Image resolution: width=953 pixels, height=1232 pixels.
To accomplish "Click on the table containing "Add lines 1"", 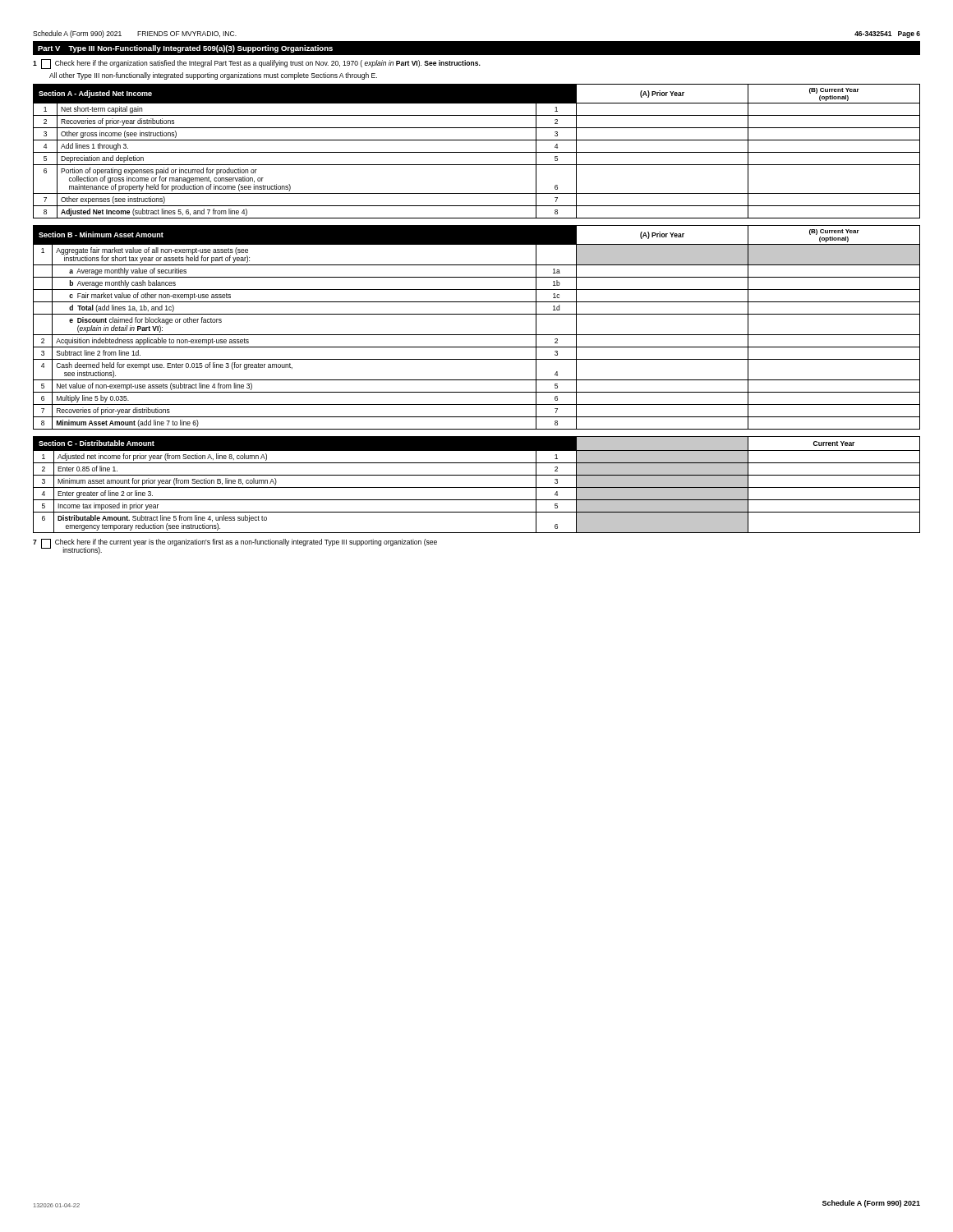I will (x=476, y=151).
